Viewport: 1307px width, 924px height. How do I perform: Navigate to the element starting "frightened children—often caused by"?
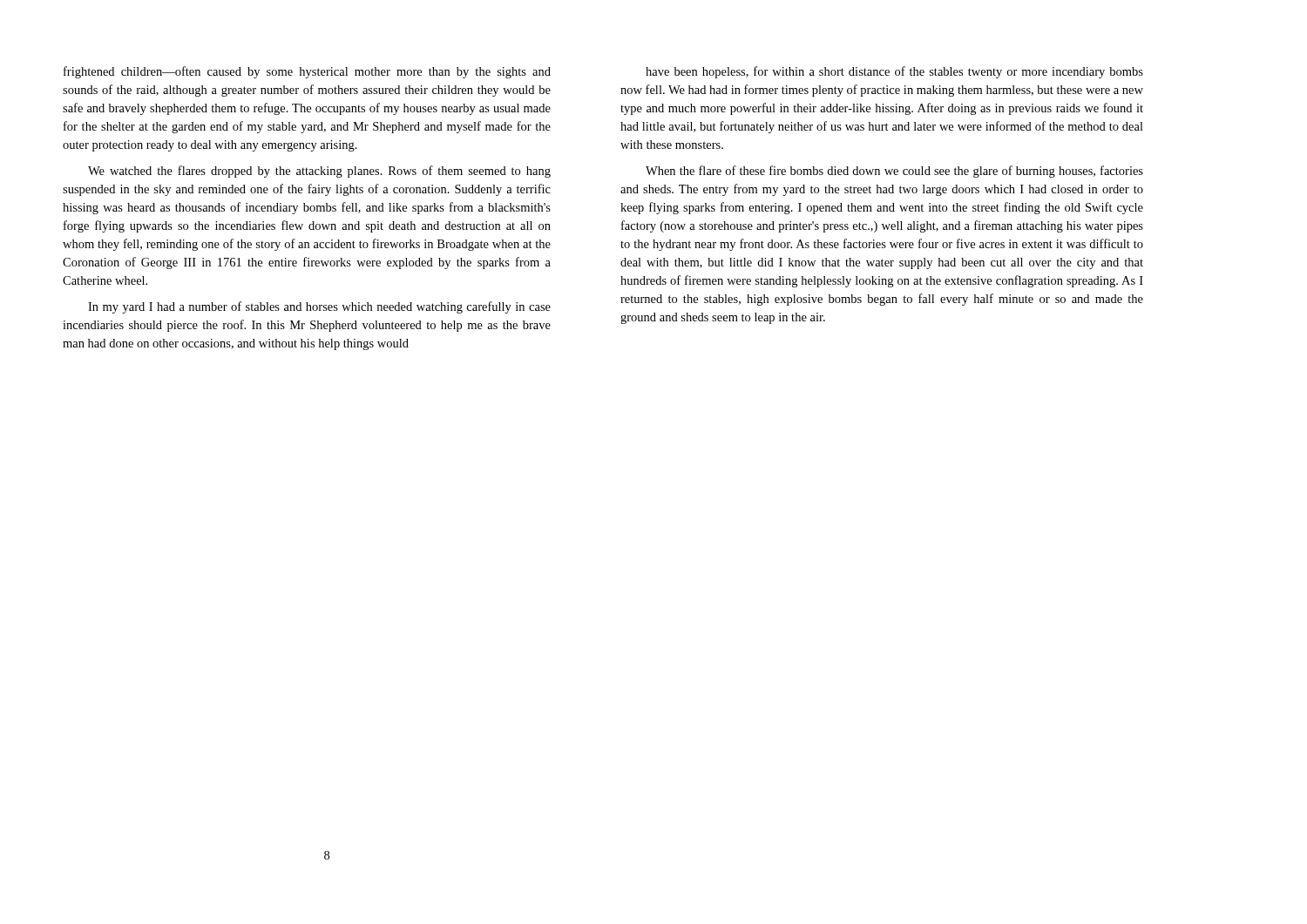307,208
